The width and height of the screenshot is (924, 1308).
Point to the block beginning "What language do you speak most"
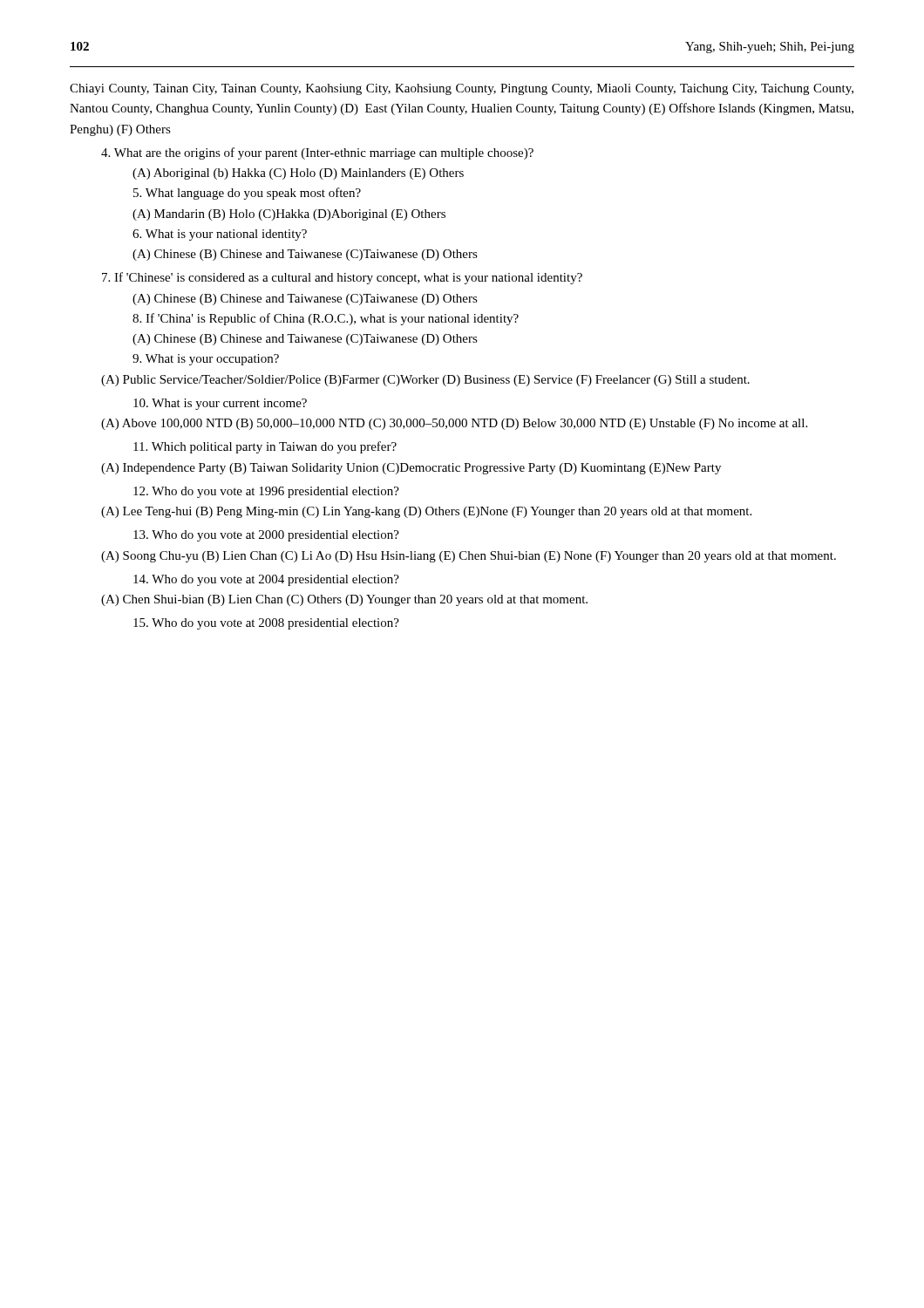pyautogui.click(x=247, y=193)
